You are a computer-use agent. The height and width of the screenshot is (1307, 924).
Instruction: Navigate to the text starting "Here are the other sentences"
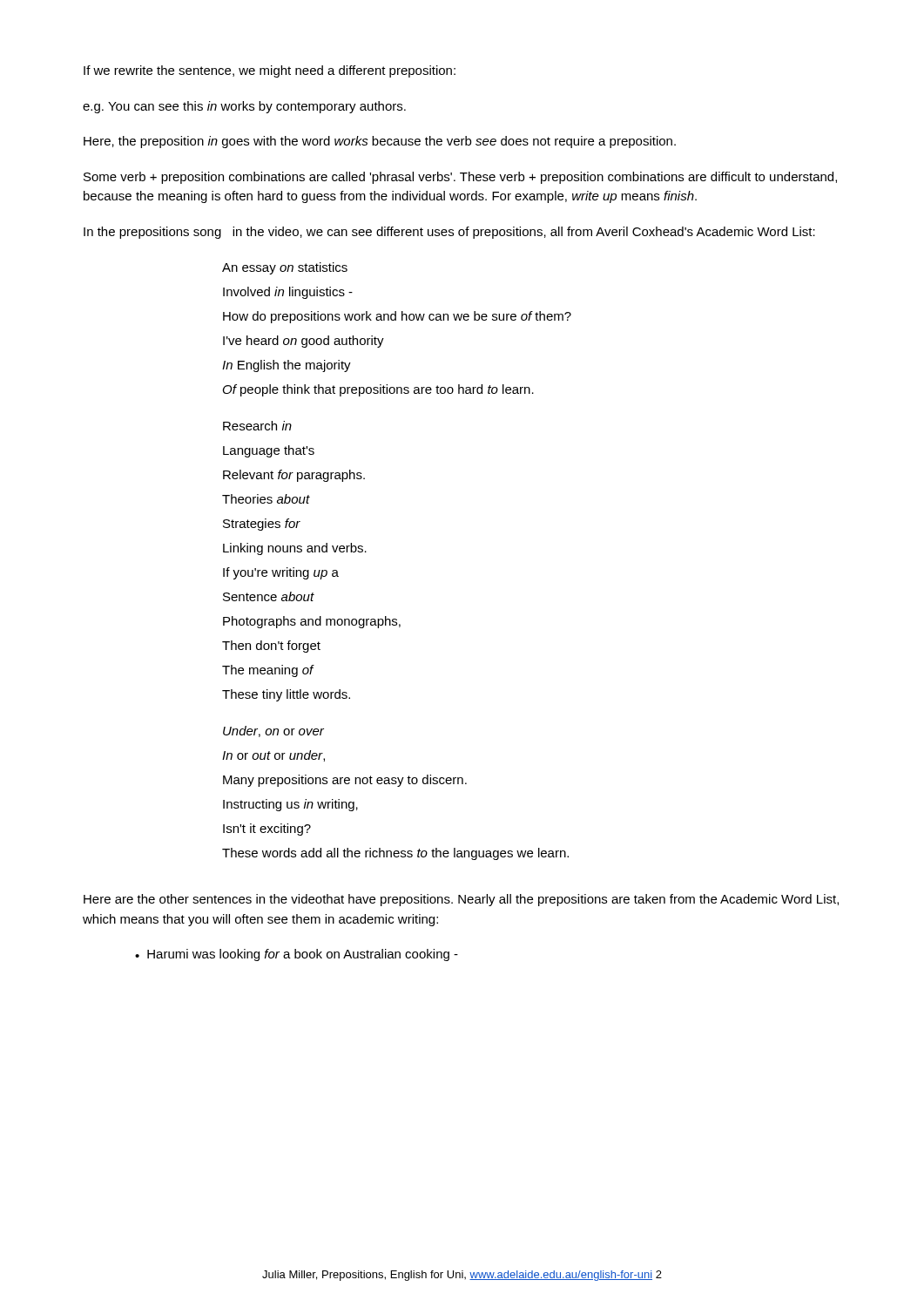click(x=461, y=909)
